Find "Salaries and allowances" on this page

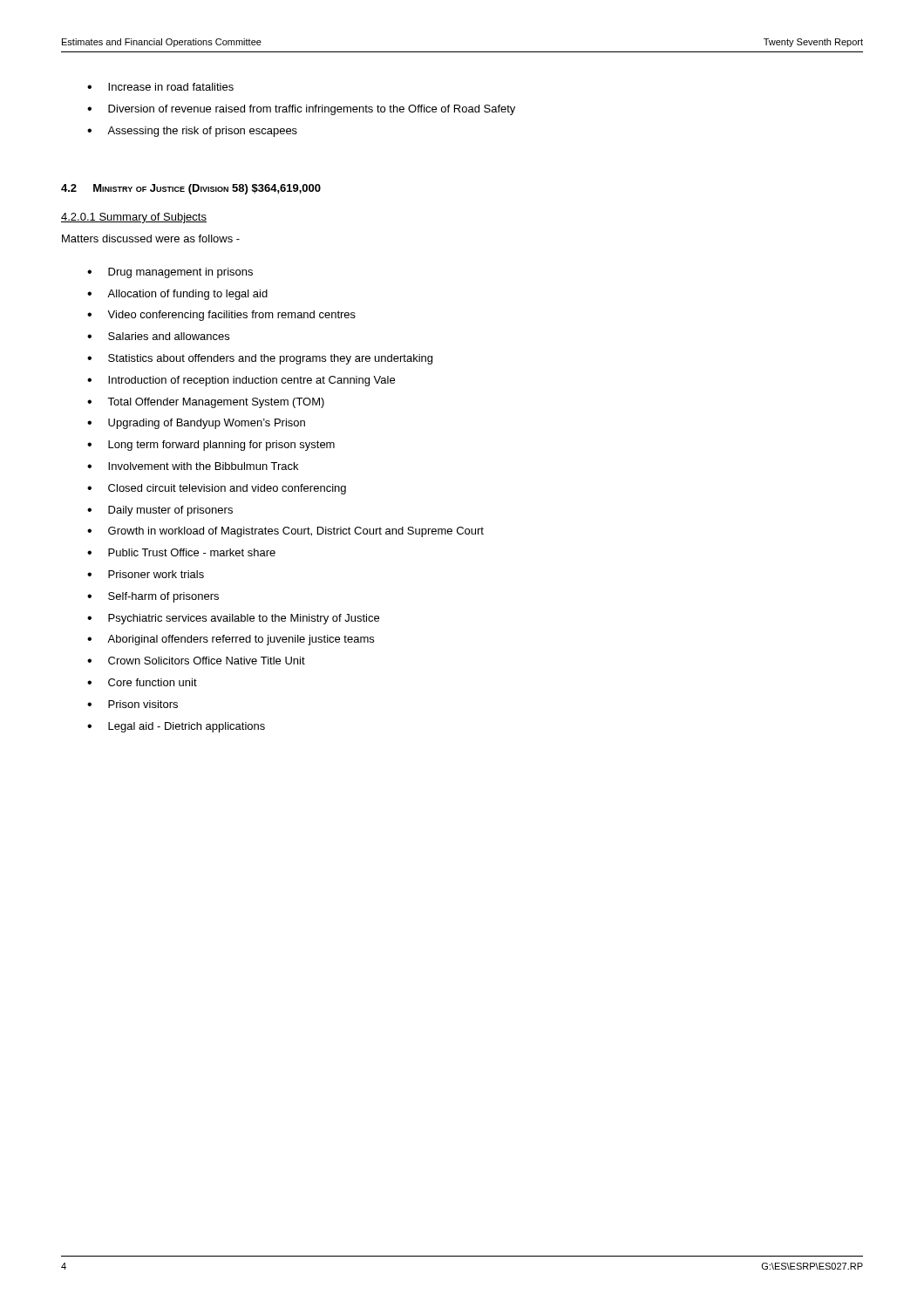tap(158, 336)
